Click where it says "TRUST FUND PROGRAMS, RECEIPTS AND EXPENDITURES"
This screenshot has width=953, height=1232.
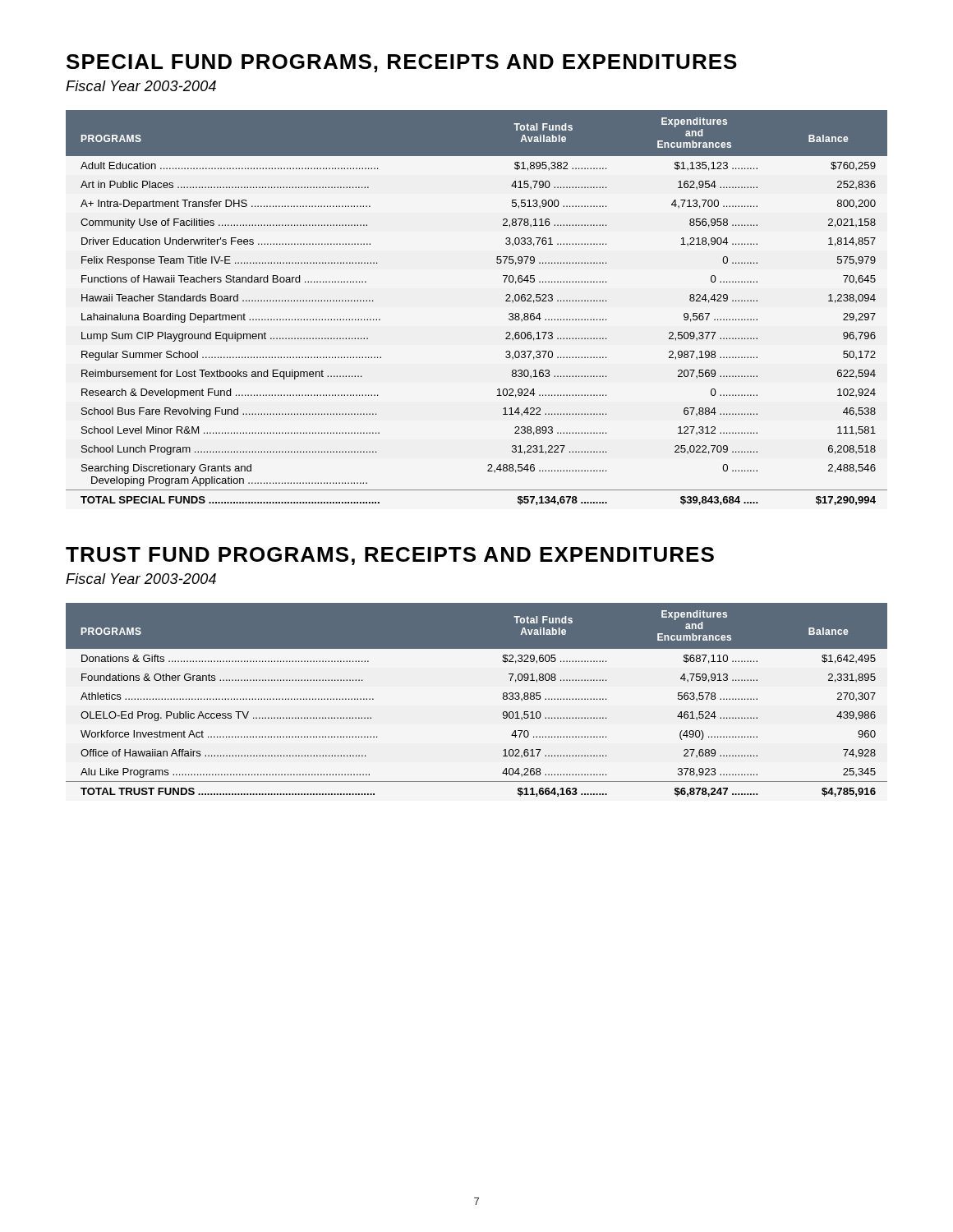click(391, 555)
